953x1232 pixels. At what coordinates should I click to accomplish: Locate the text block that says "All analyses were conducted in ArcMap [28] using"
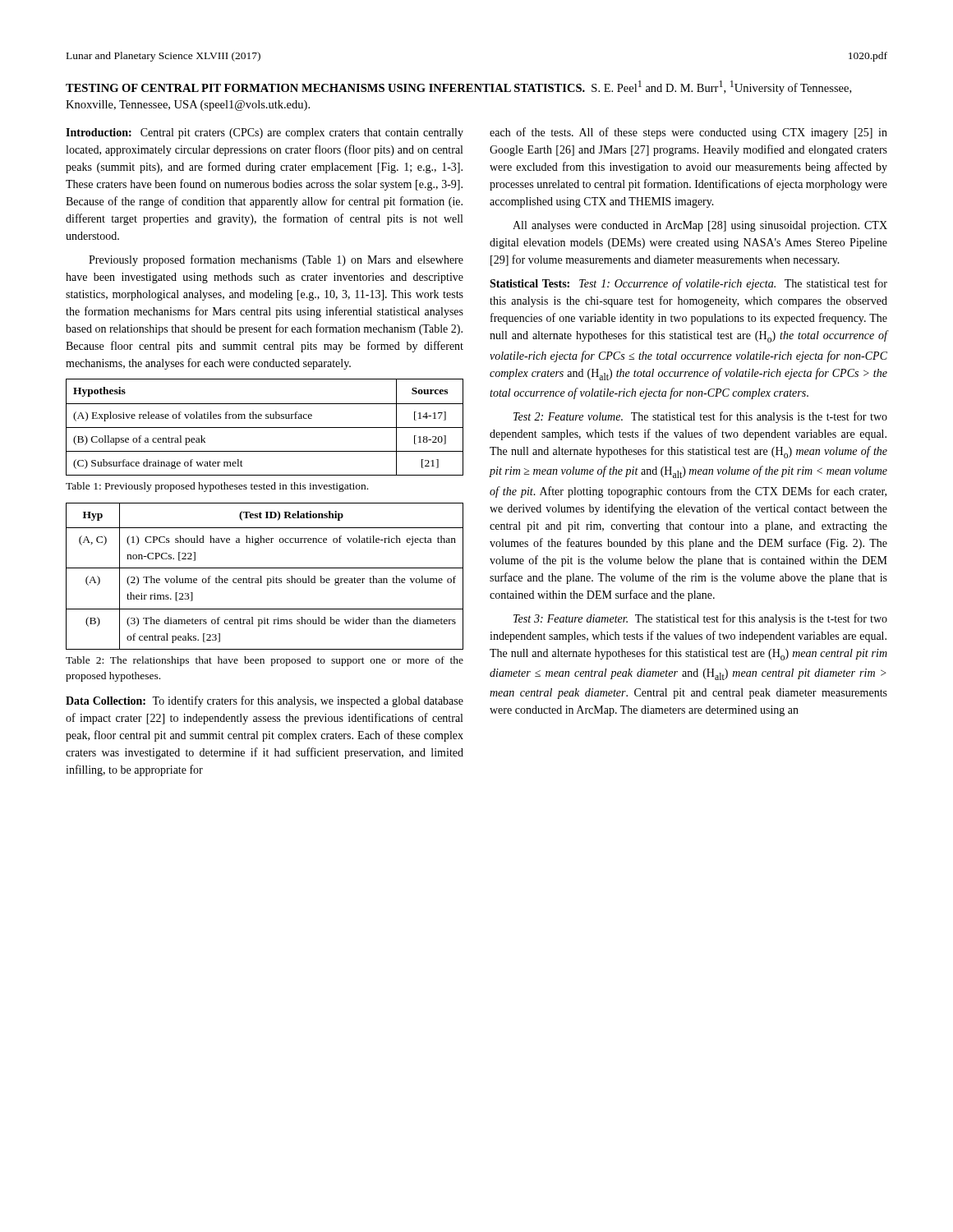click(688, 243)
